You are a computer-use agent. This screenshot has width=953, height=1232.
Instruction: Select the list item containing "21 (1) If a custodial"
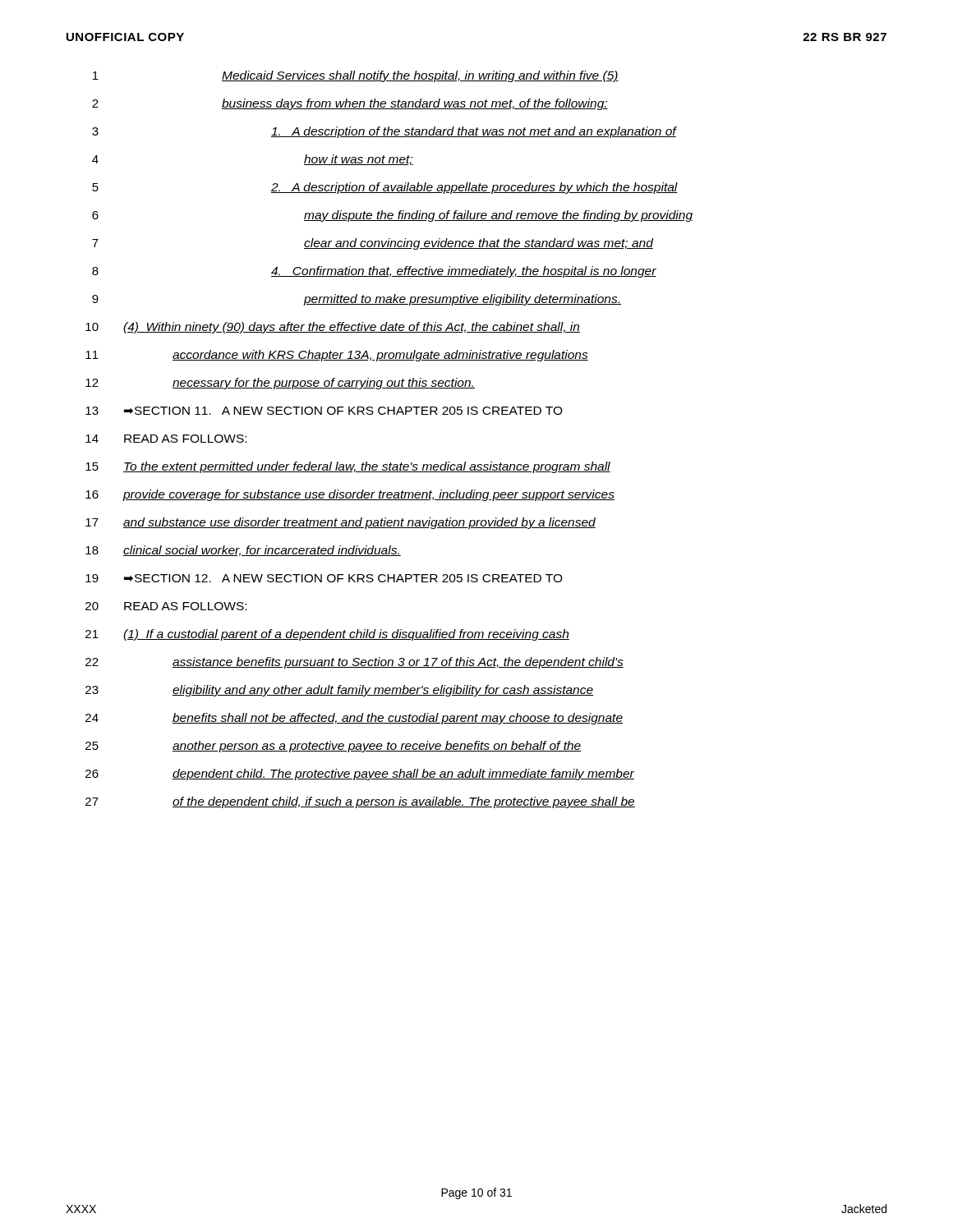pos(476,634)
